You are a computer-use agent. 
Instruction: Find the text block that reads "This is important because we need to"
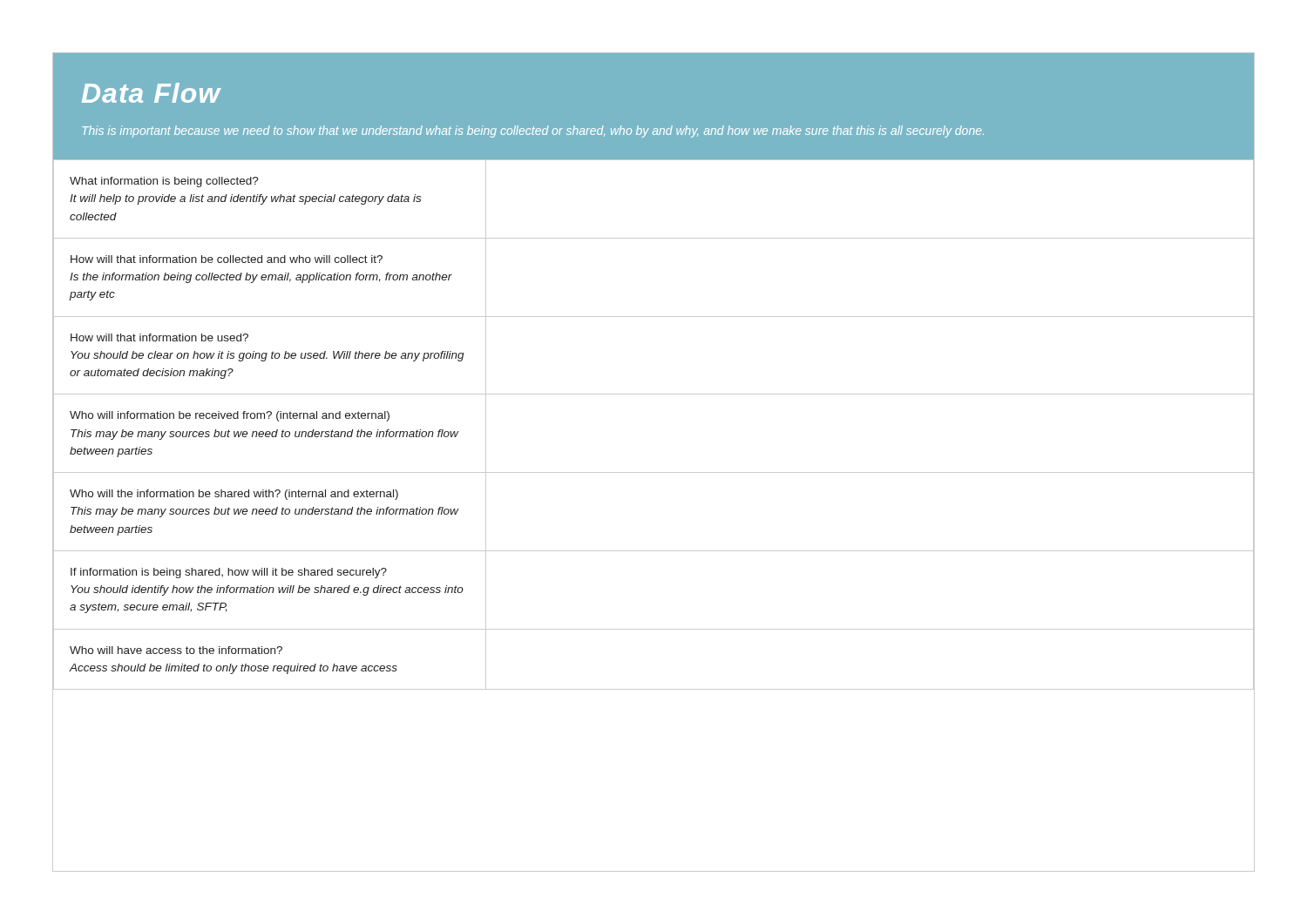point(533,131)
